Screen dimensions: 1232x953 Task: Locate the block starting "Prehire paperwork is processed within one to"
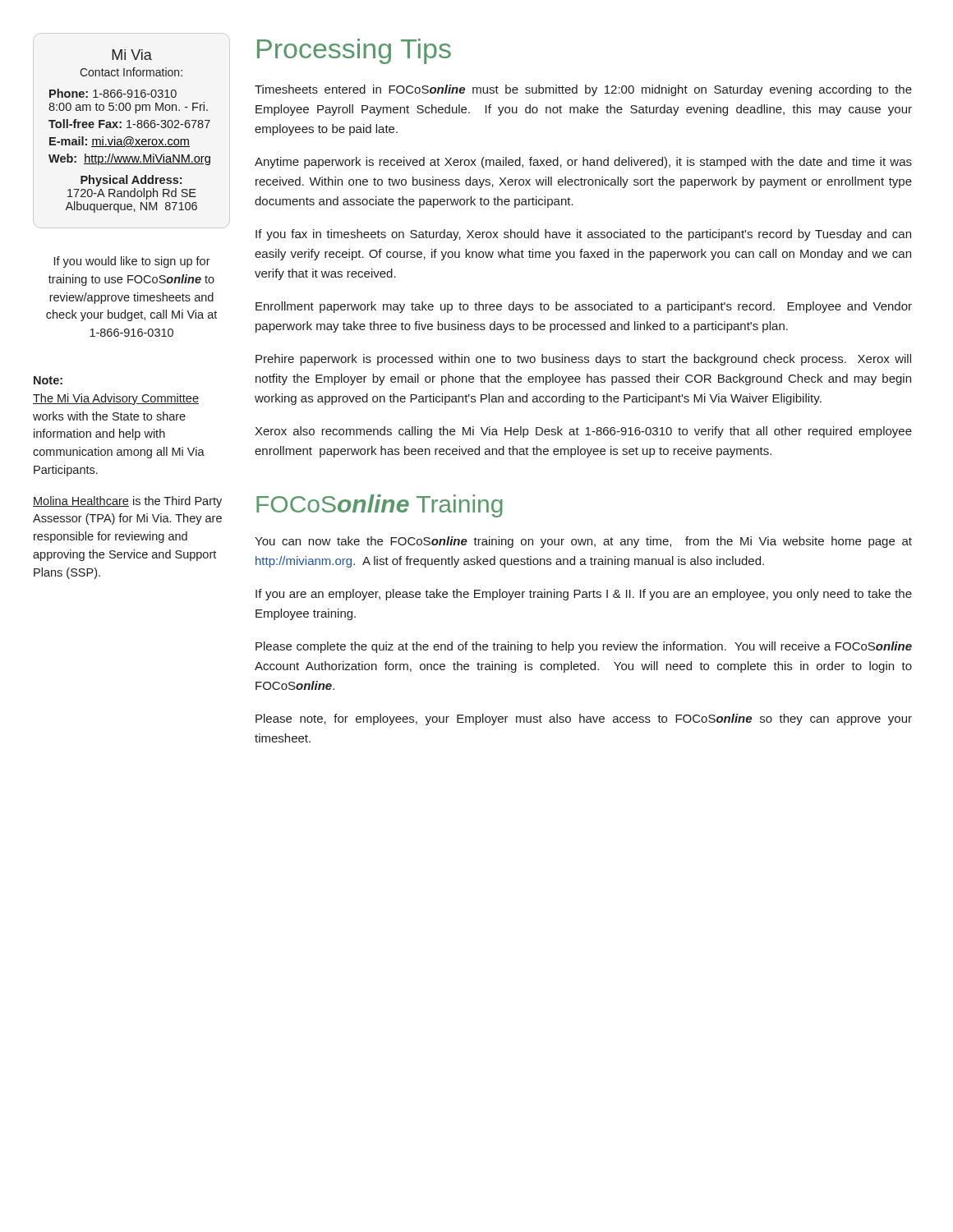[x=583, y=379]
